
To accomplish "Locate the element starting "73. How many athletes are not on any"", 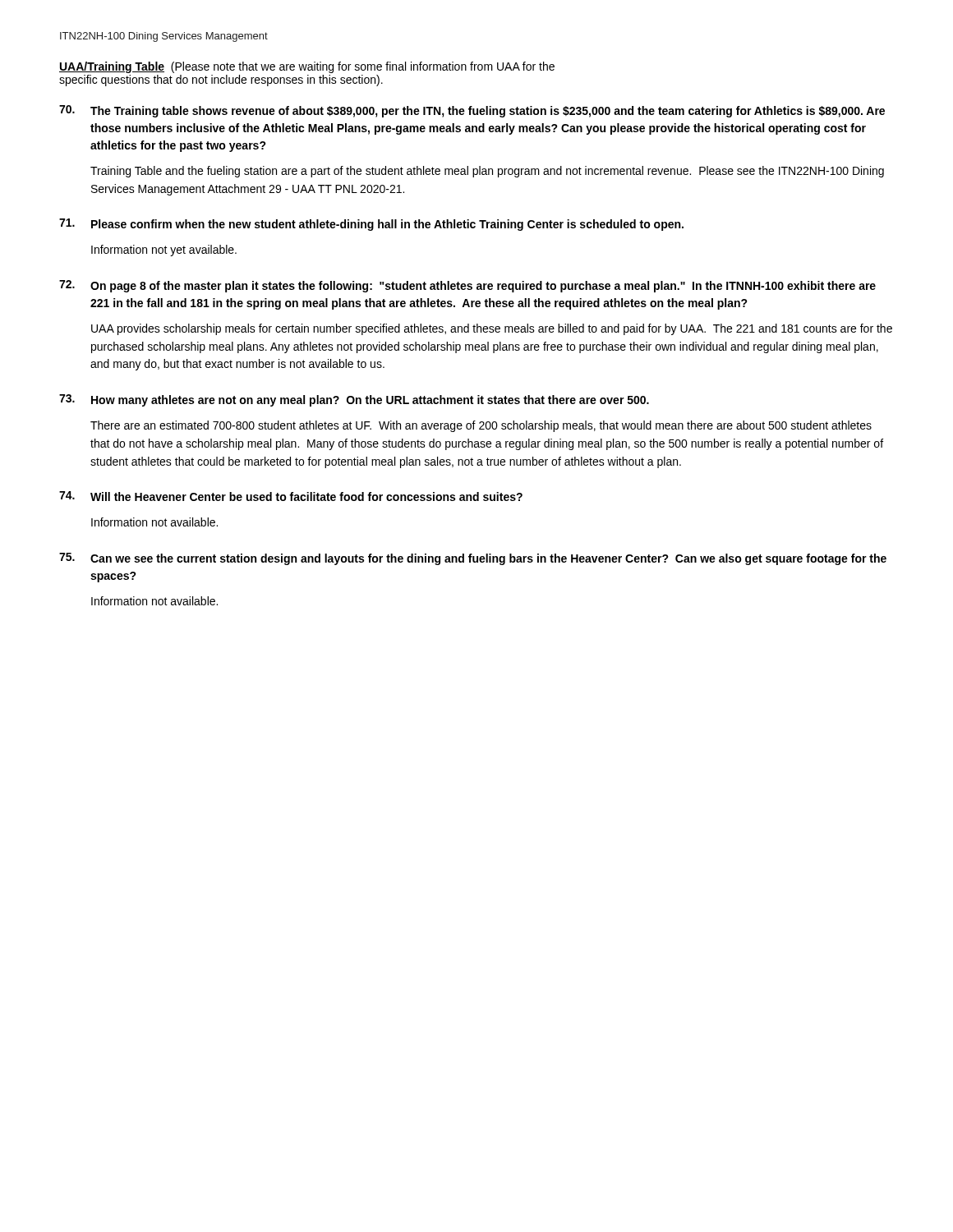I will (x=354, y=401).
